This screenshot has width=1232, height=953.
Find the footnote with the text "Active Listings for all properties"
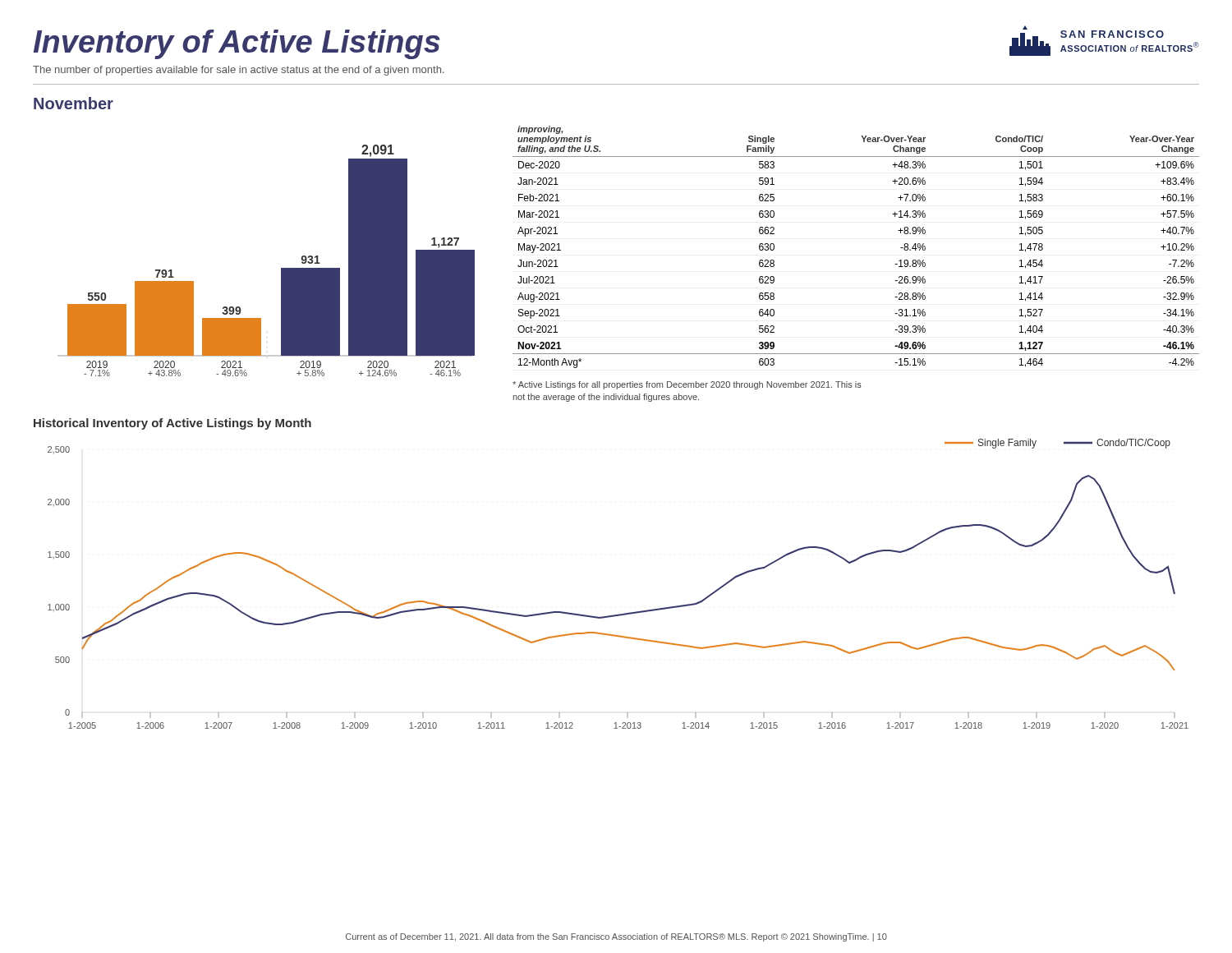point(687,391)
